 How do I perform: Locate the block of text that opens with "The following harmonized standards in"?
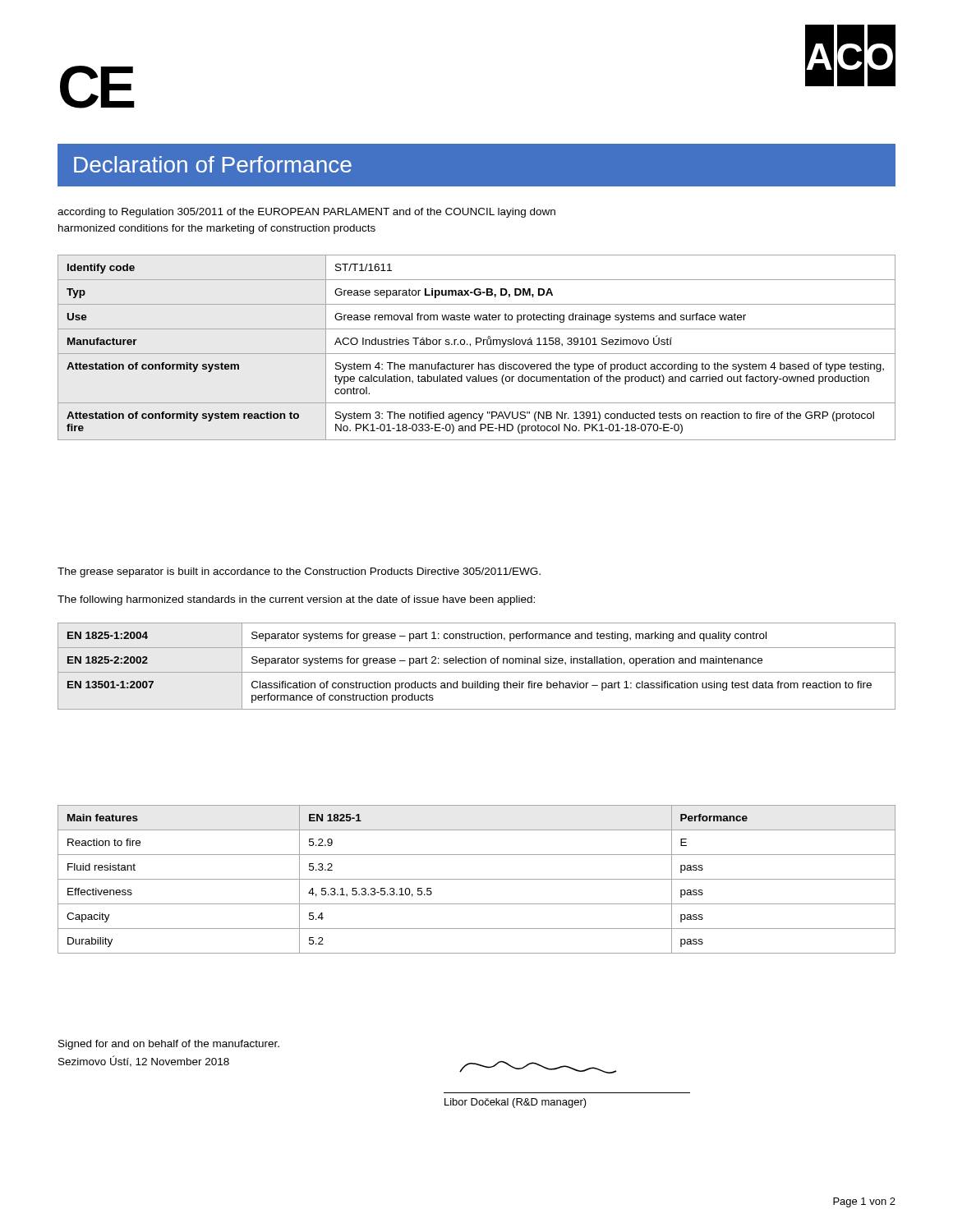297,599
